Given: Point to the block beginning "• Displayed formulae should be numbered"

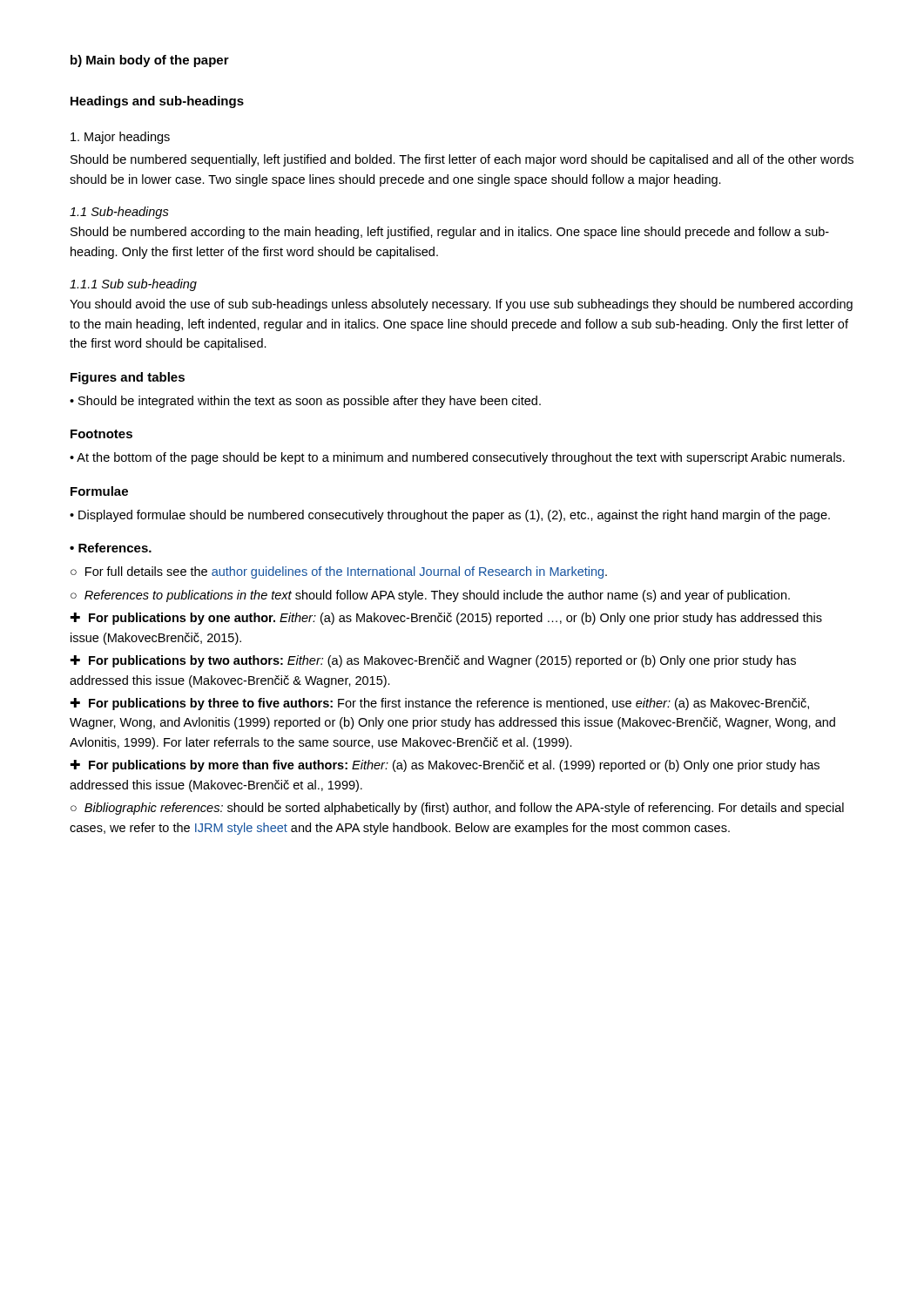Looking at the screenshot, I should pos(450,515).
